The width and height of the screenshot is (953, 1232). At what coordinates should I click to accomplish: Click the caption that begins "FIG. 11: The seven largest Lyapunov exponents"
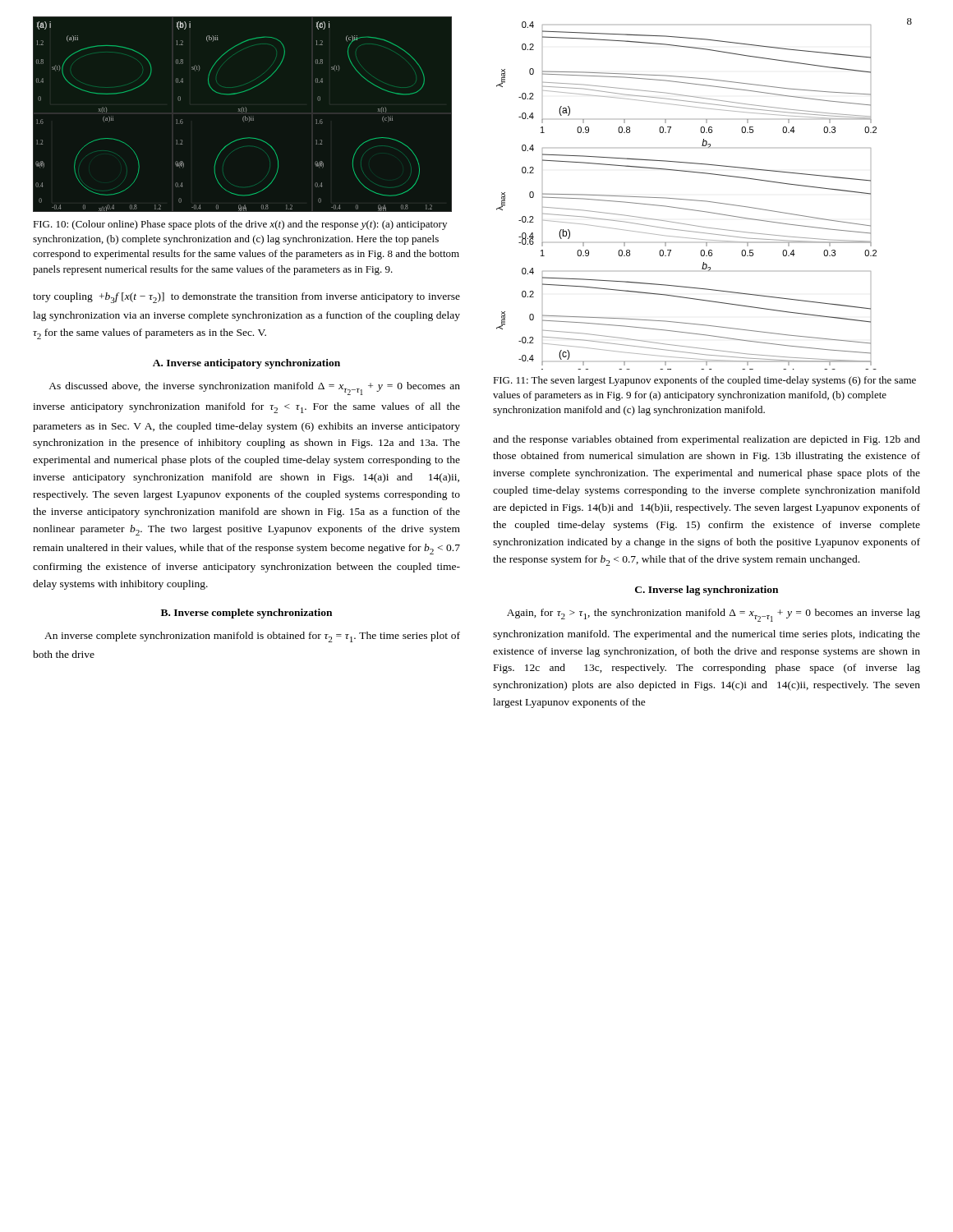(x=705, y=395)
